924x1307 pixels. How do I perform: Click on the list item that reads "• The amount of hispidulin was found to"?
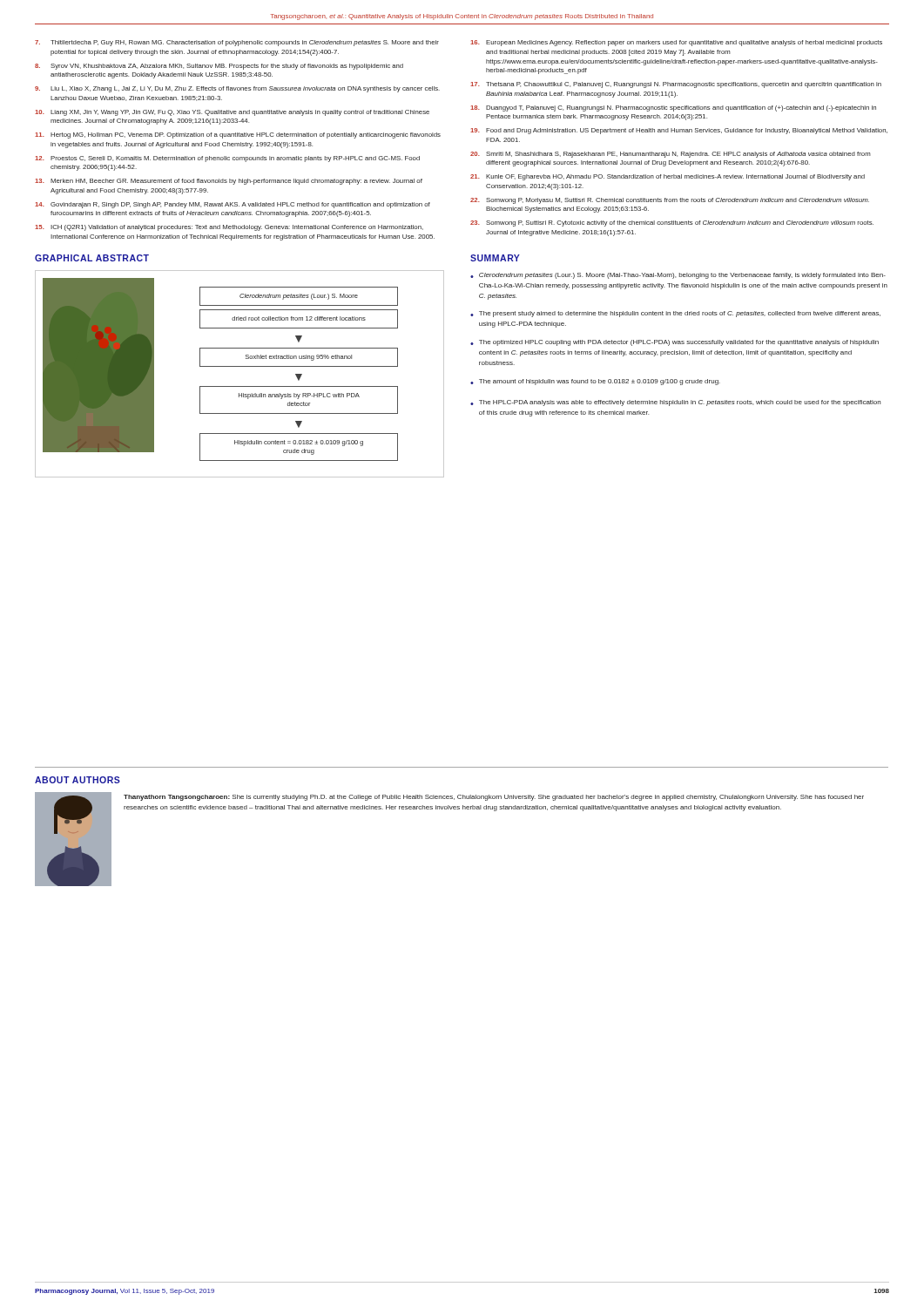[x=595, y=383]
